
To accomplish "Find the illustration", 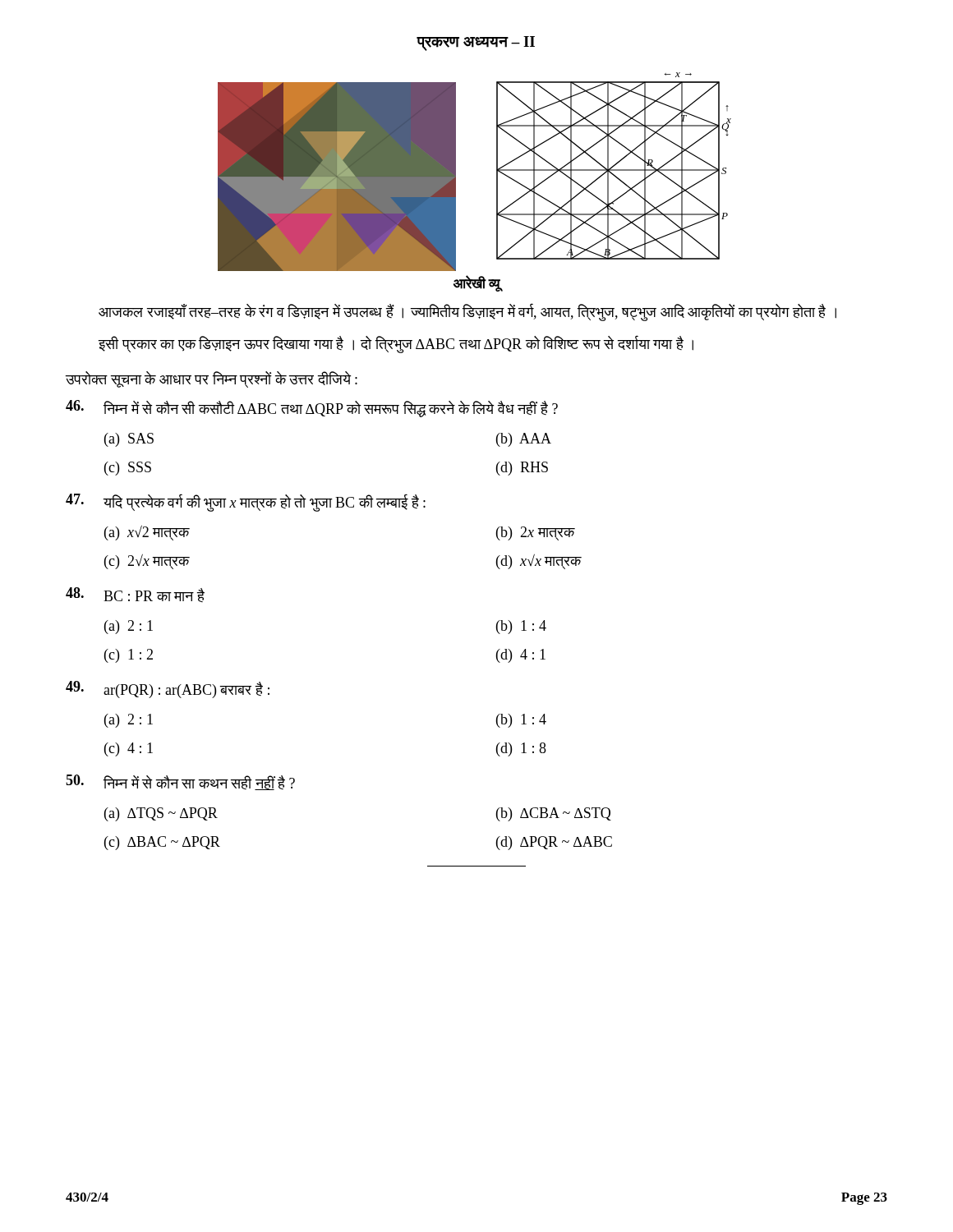I will pos(476,168).
